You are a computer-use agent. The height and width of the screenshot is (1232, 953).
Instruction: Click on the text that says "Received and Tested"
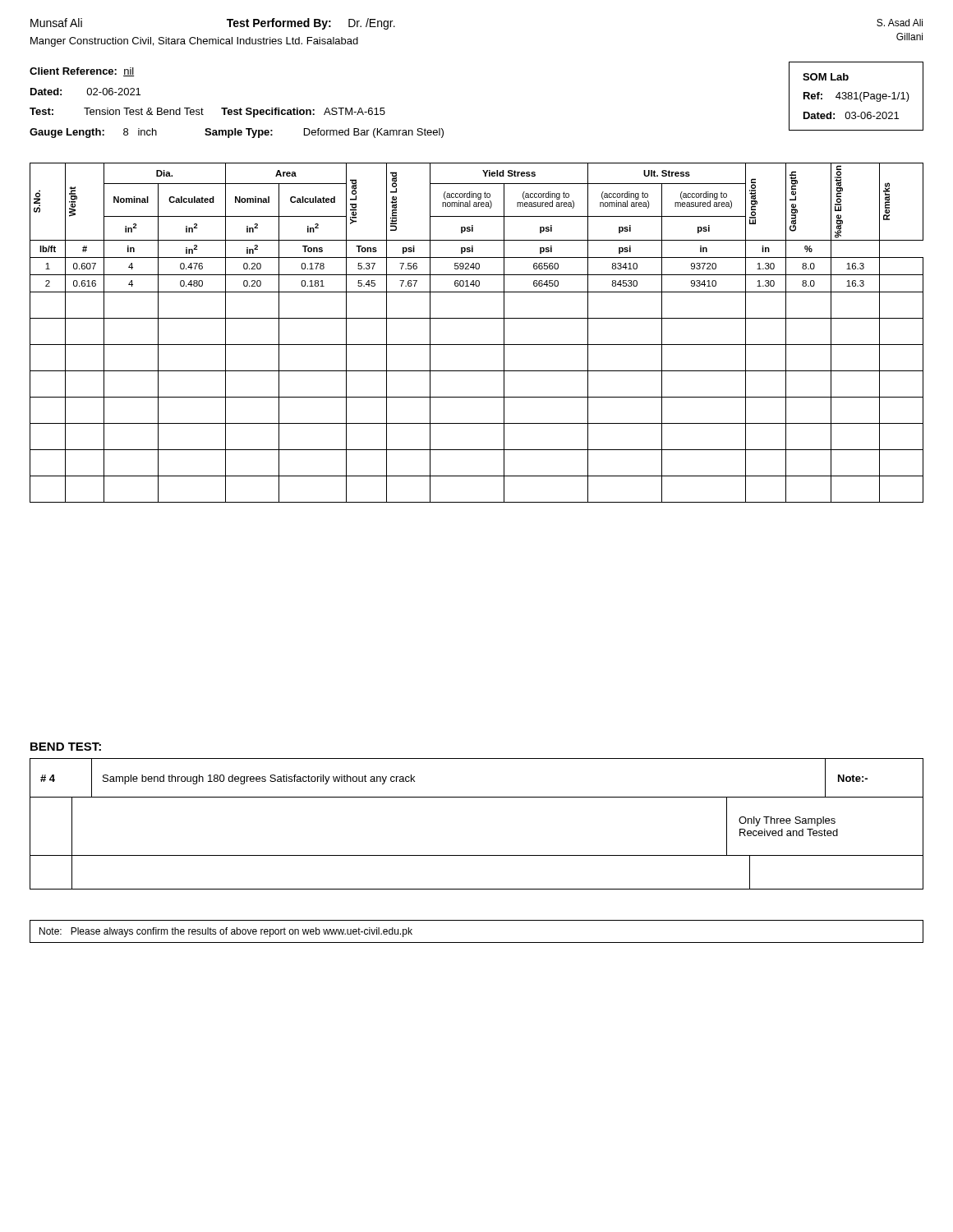point(788,832)
